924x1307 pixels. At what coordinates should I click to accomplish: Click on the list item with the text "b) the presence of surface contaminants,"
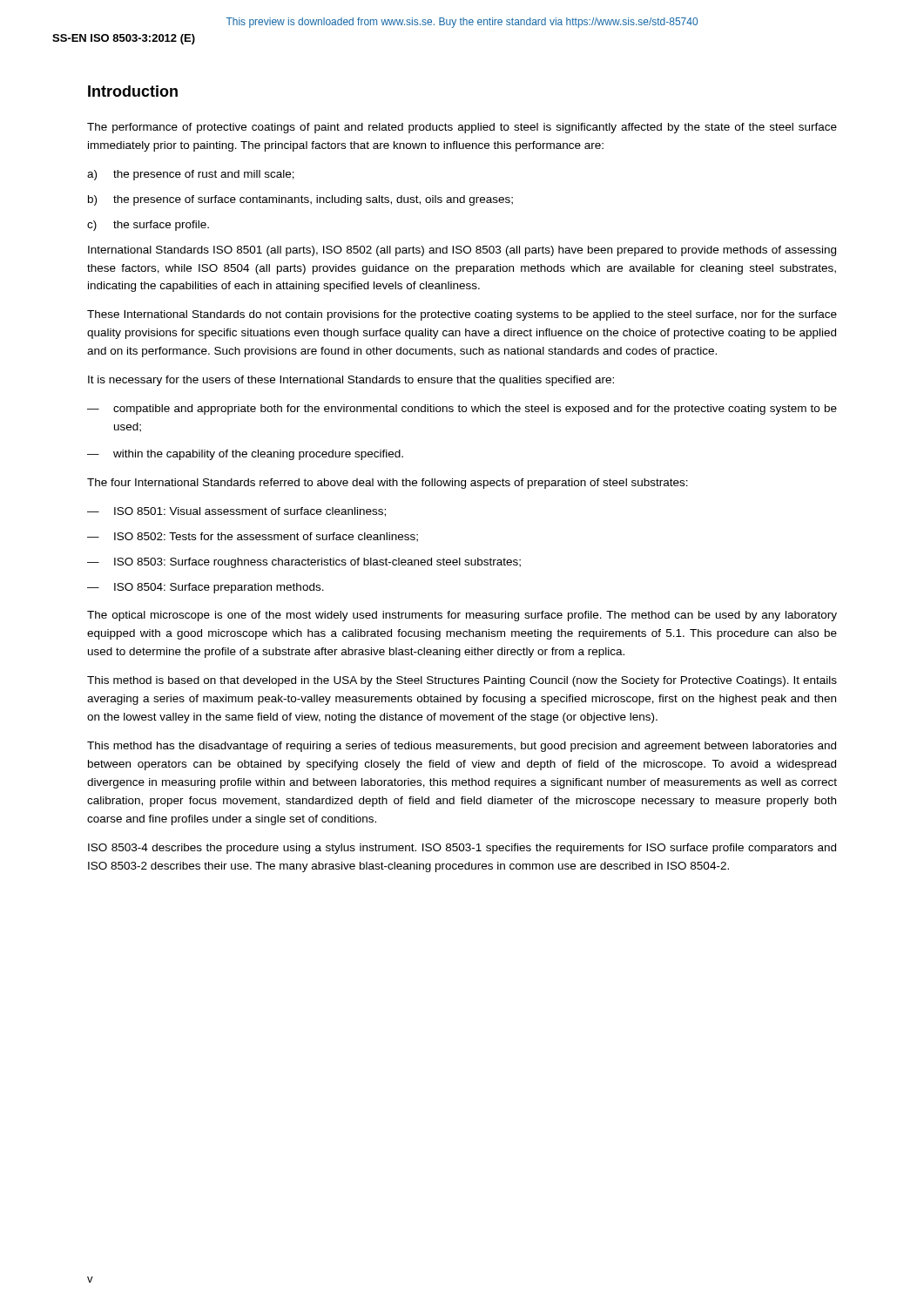pos(462,200)
